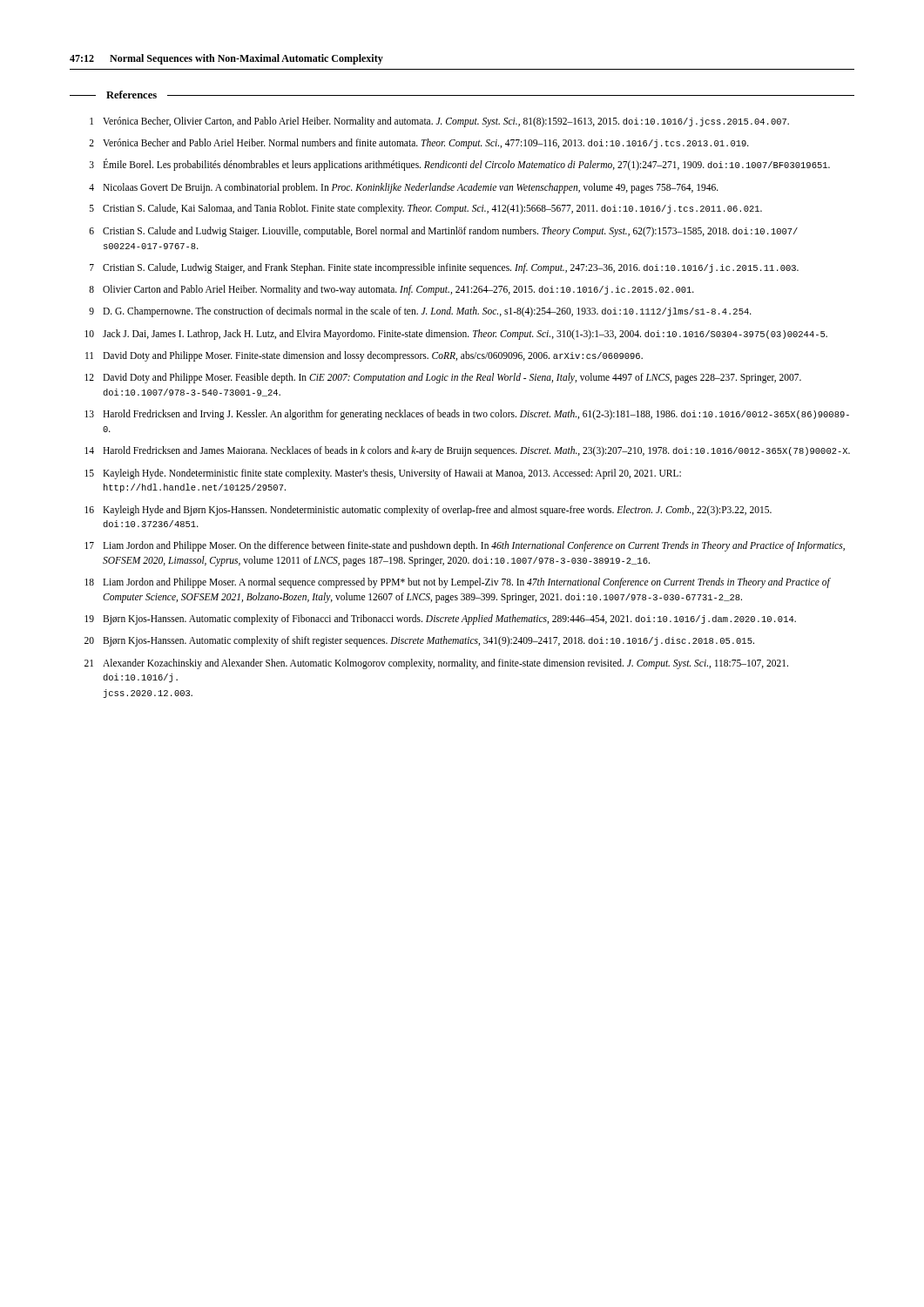This screenshot has width=924, height=1307.
Task: Point to the block beginning "1 Verónica Becher, Olivier Carton, and Pablo"
Action: coord(462,122)
